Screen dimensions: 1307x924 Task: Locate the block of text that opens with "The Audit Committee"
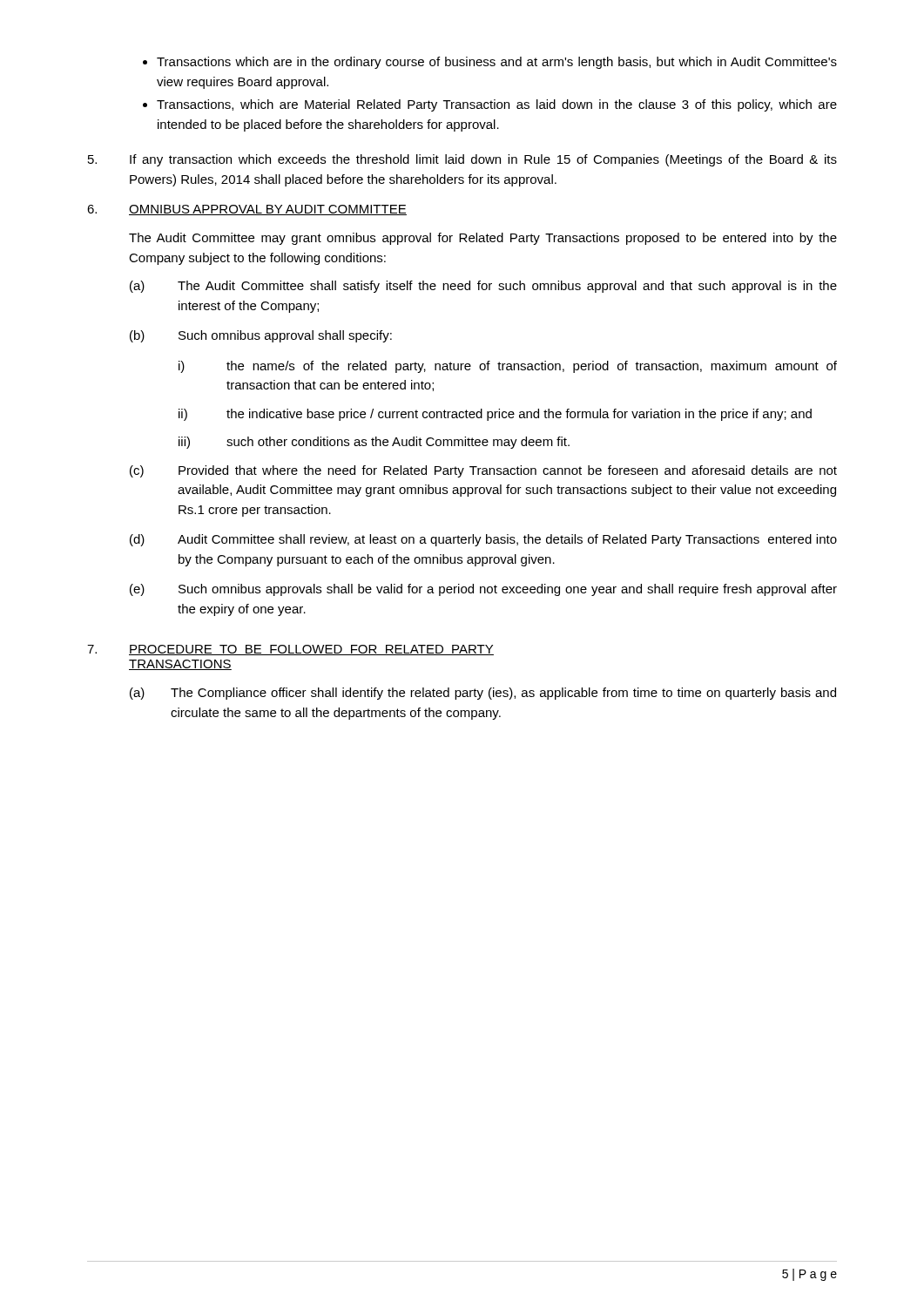(483, 248)
